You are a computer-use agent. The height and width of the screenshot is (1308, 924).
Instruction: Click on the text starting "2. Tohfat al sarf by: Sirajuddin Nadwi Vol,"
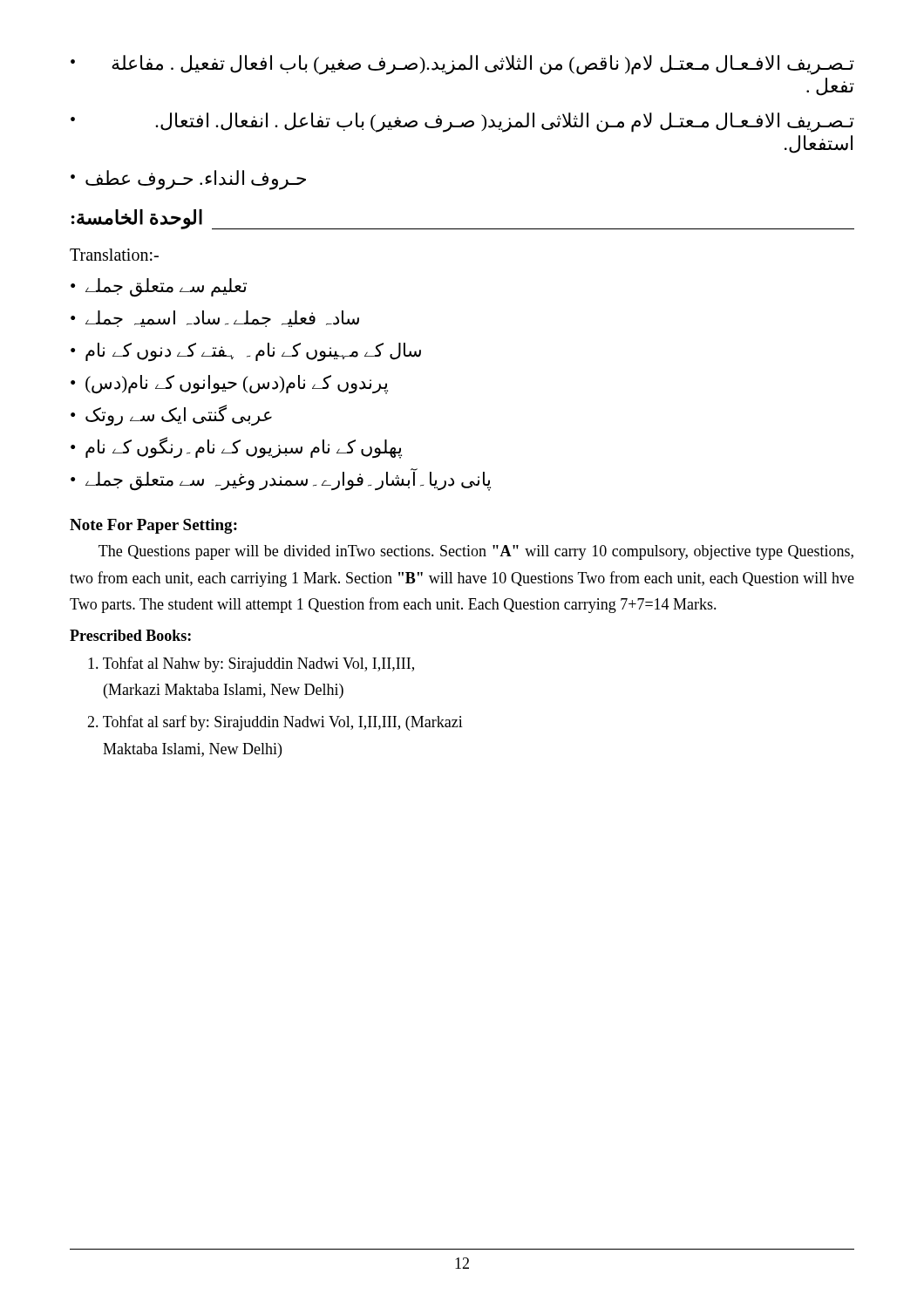(x=275, y=735)
